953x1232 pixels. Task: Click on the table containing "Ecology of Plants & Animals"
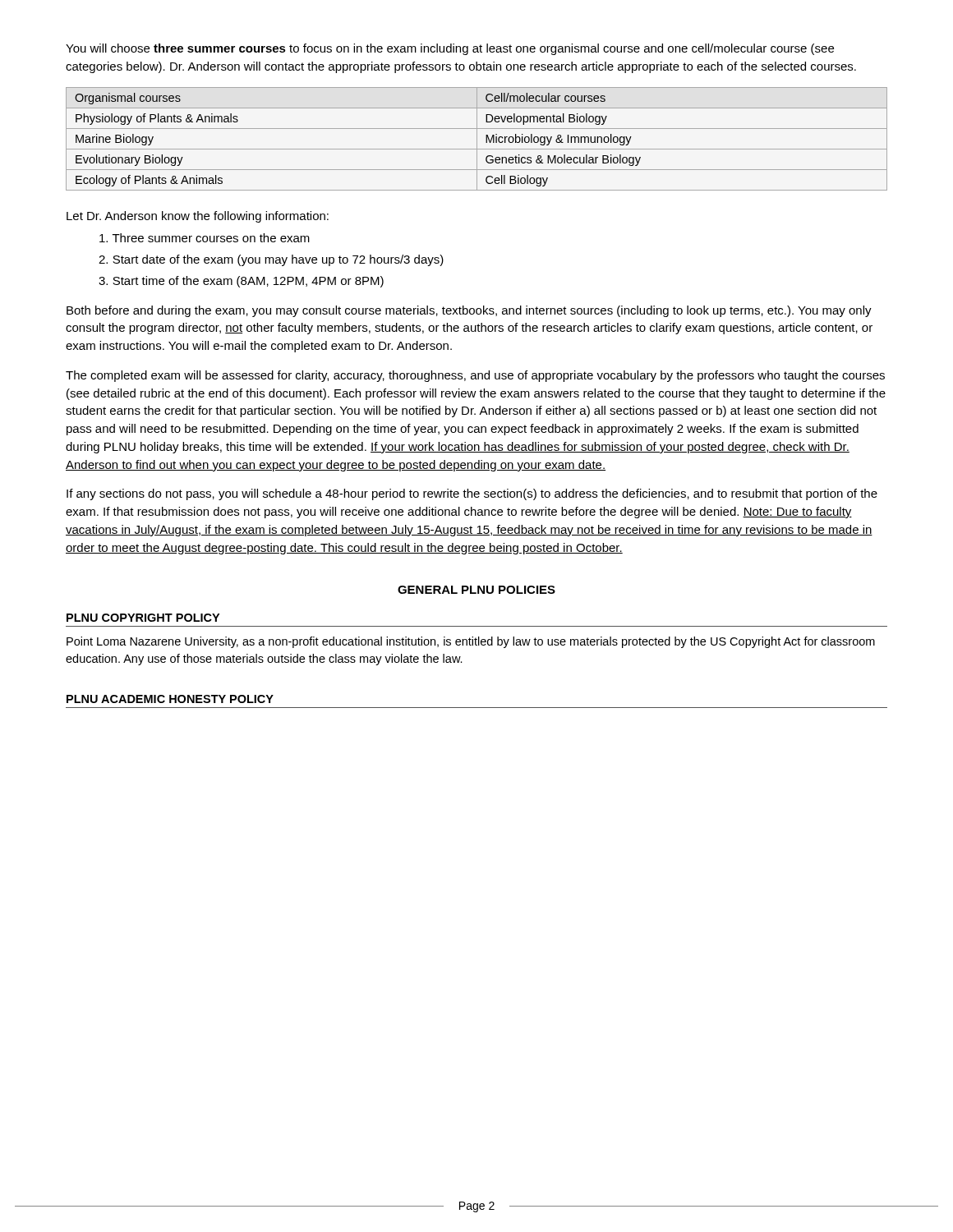click(x=476, y=138)
